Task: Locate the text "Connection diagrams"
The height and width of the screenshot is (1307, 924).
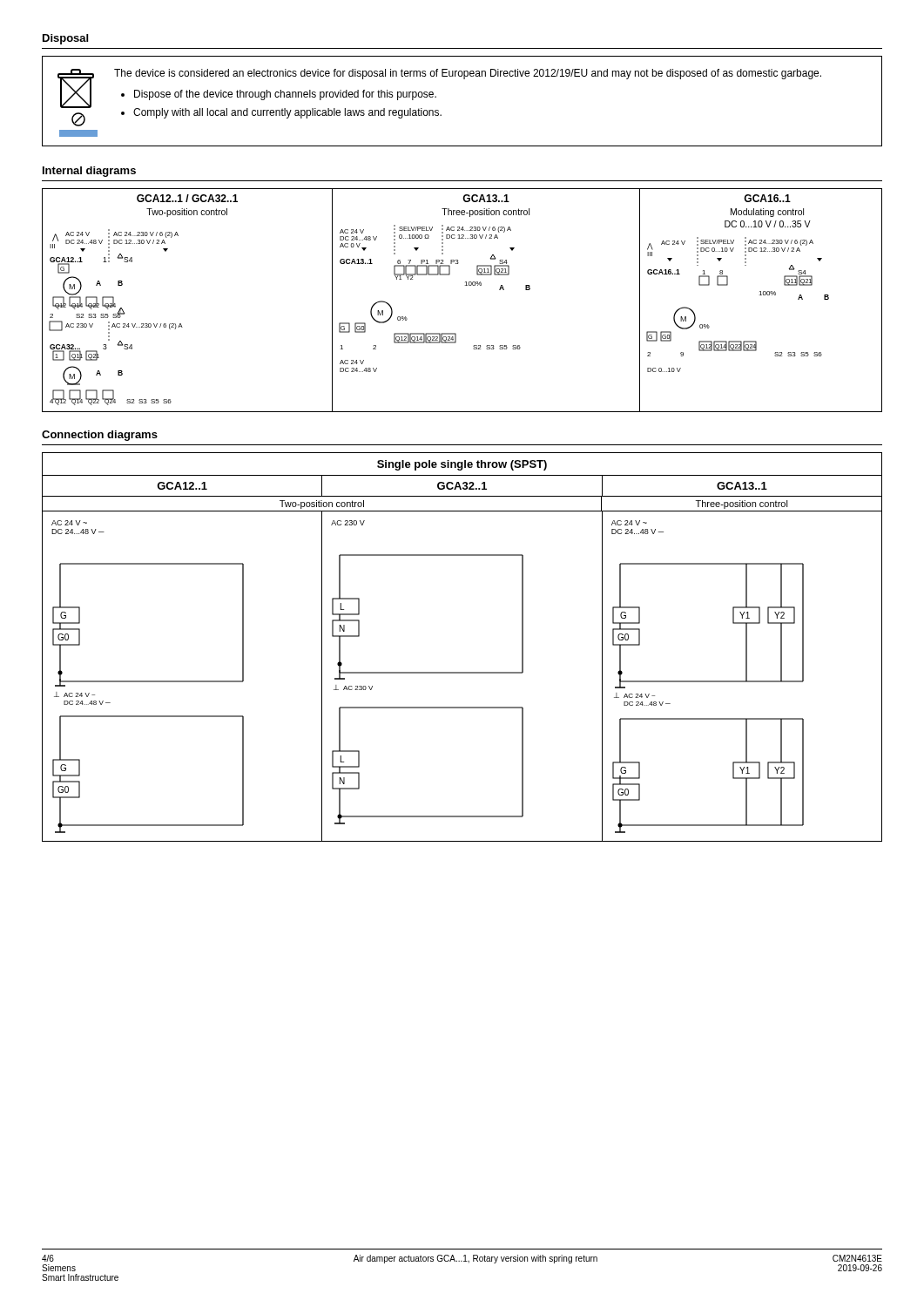Action: click(x=100, y=434)
